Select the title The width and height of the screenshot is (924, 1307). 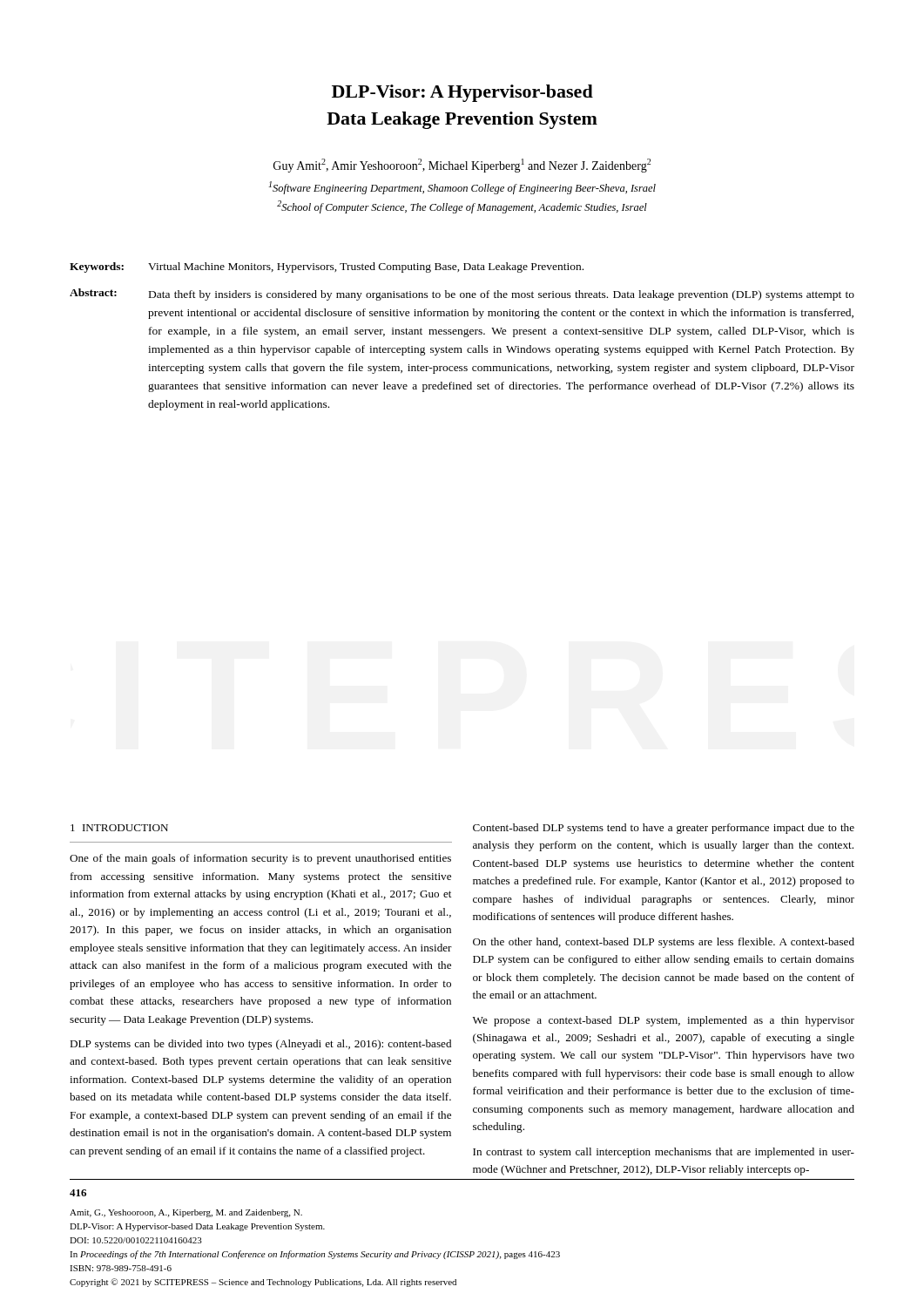[462, 105]
